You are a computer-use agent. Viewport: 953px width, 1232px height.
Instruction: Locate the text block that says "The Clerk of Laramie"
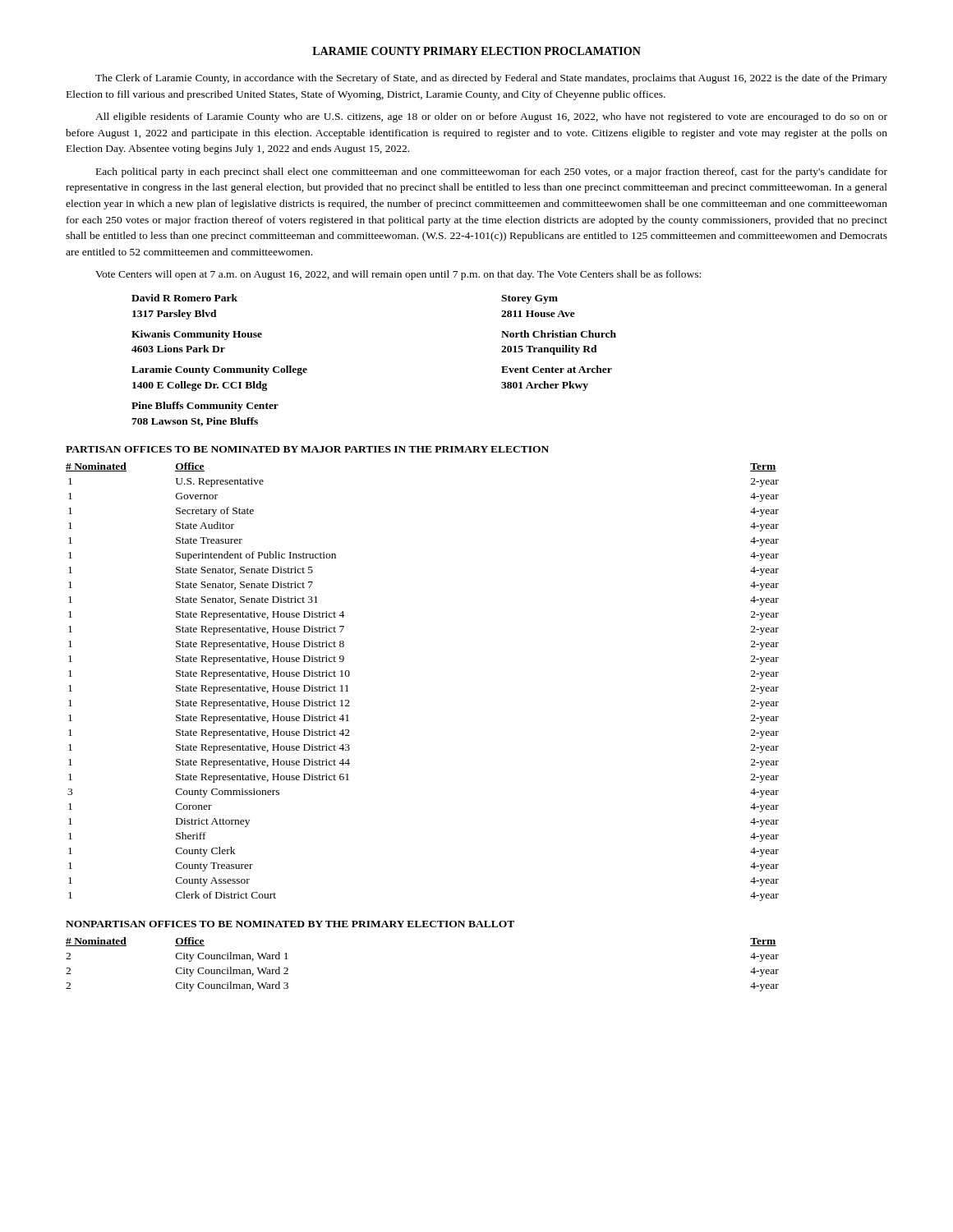(x=476, y=86)
